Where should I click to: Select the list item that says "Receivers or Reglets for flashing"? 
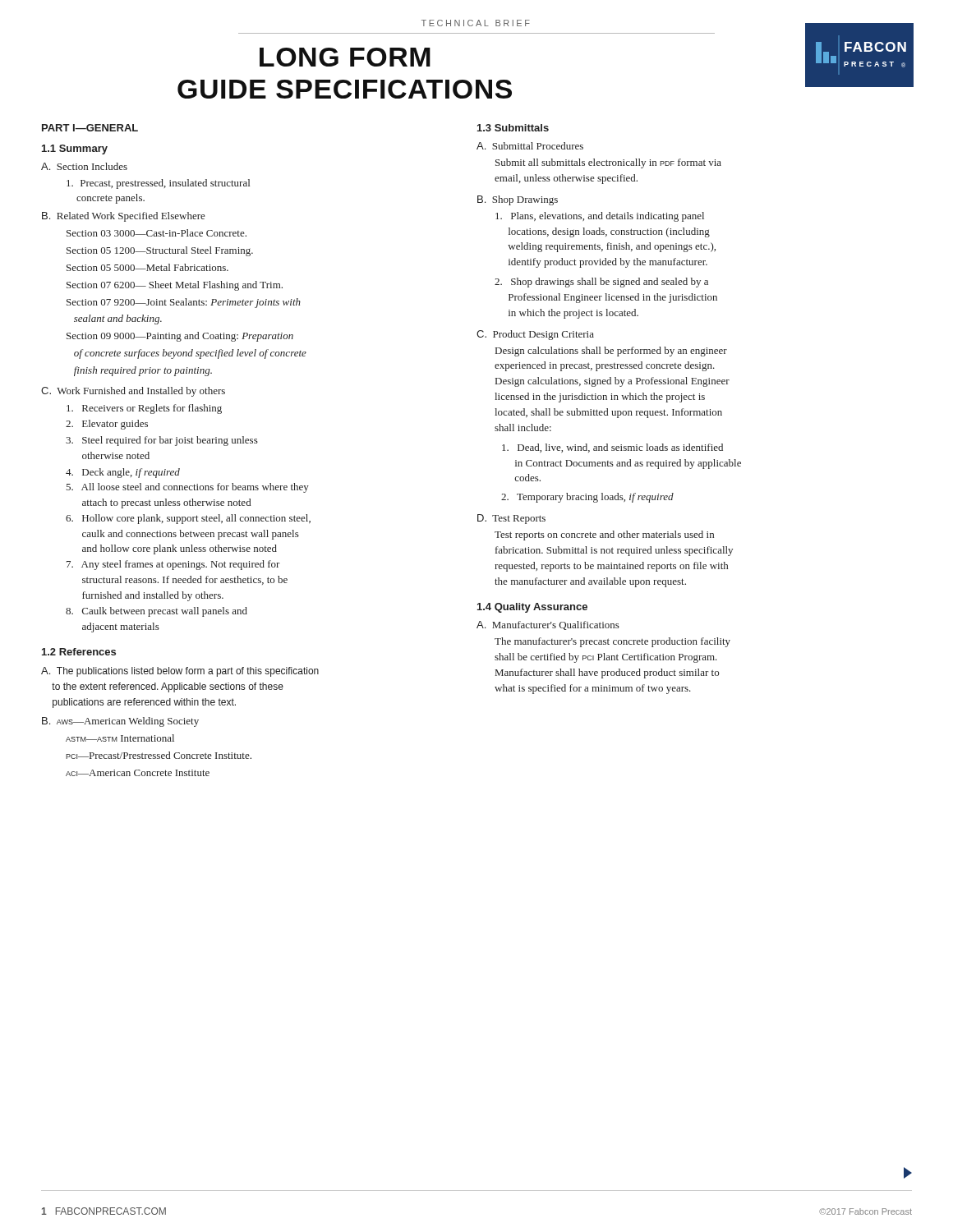click(x=144, y=408)
